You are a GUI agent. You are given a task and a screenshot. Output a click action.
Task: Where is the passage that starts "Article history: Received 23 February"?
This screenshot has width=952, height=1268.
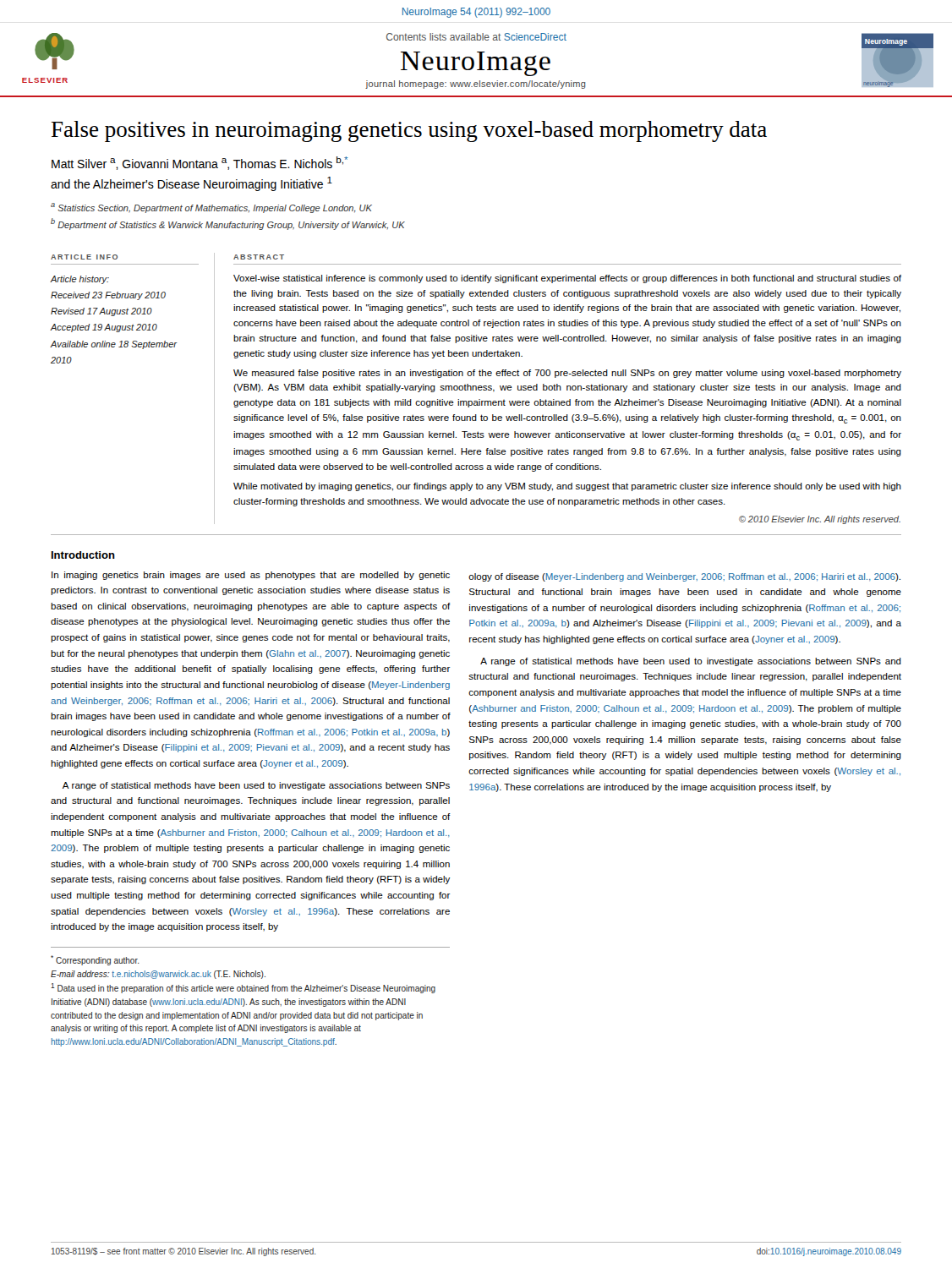pos(114,319)
